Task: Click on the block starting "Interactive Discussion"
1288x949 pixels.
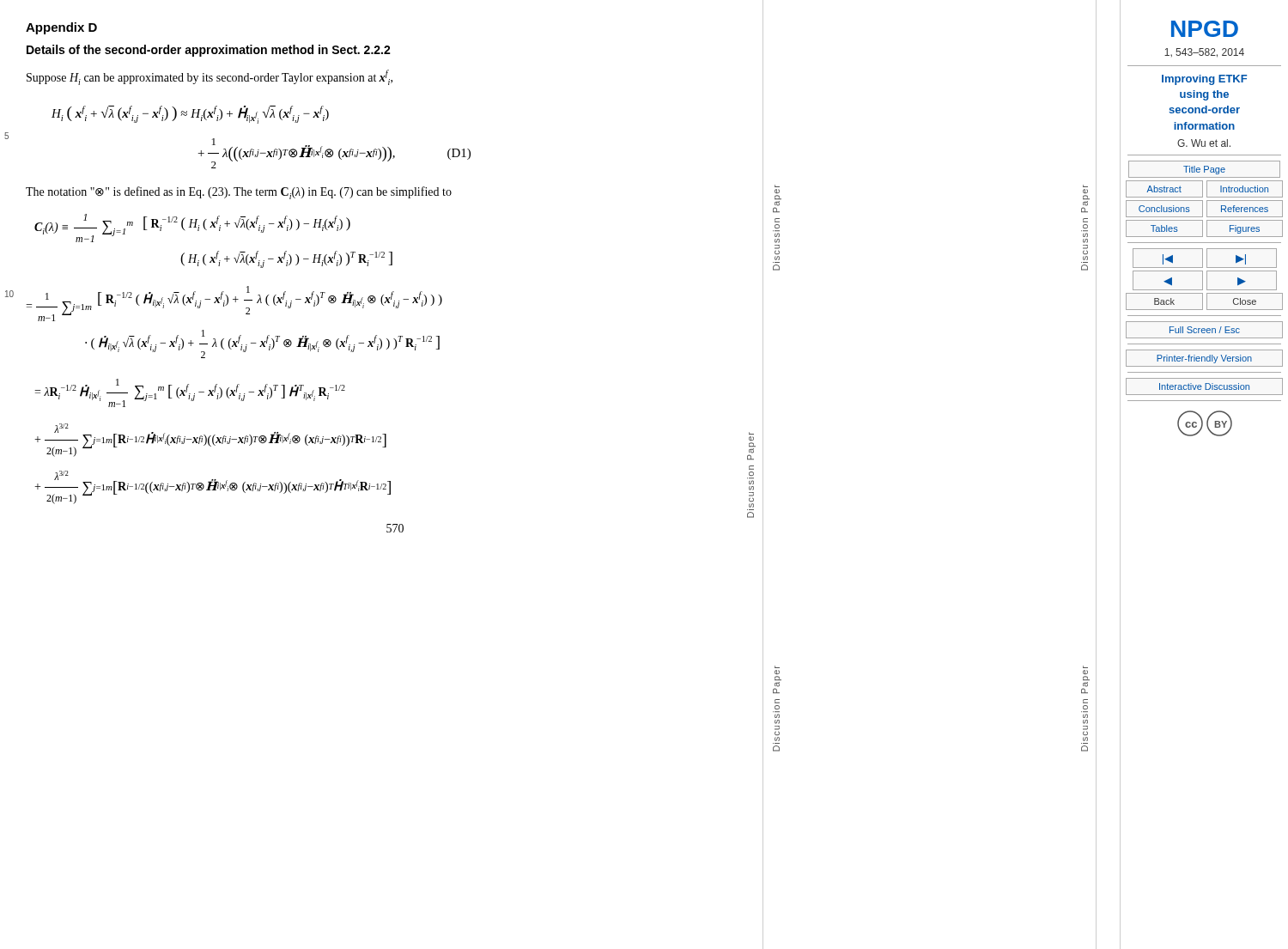Action: (1204, 386)
